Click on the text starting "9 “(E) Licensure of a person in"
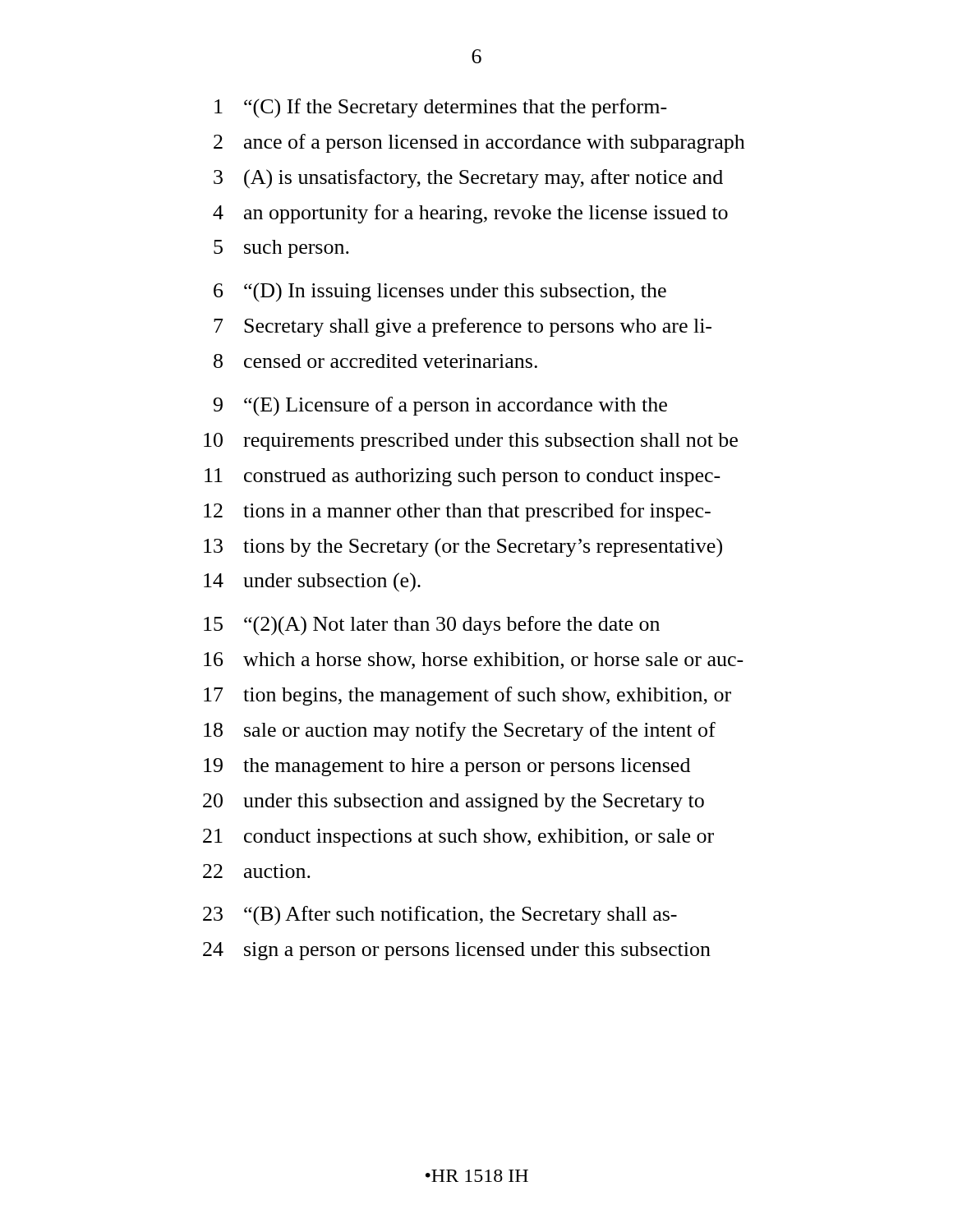Screen dimensions: 1232x953 coord(493,493)
